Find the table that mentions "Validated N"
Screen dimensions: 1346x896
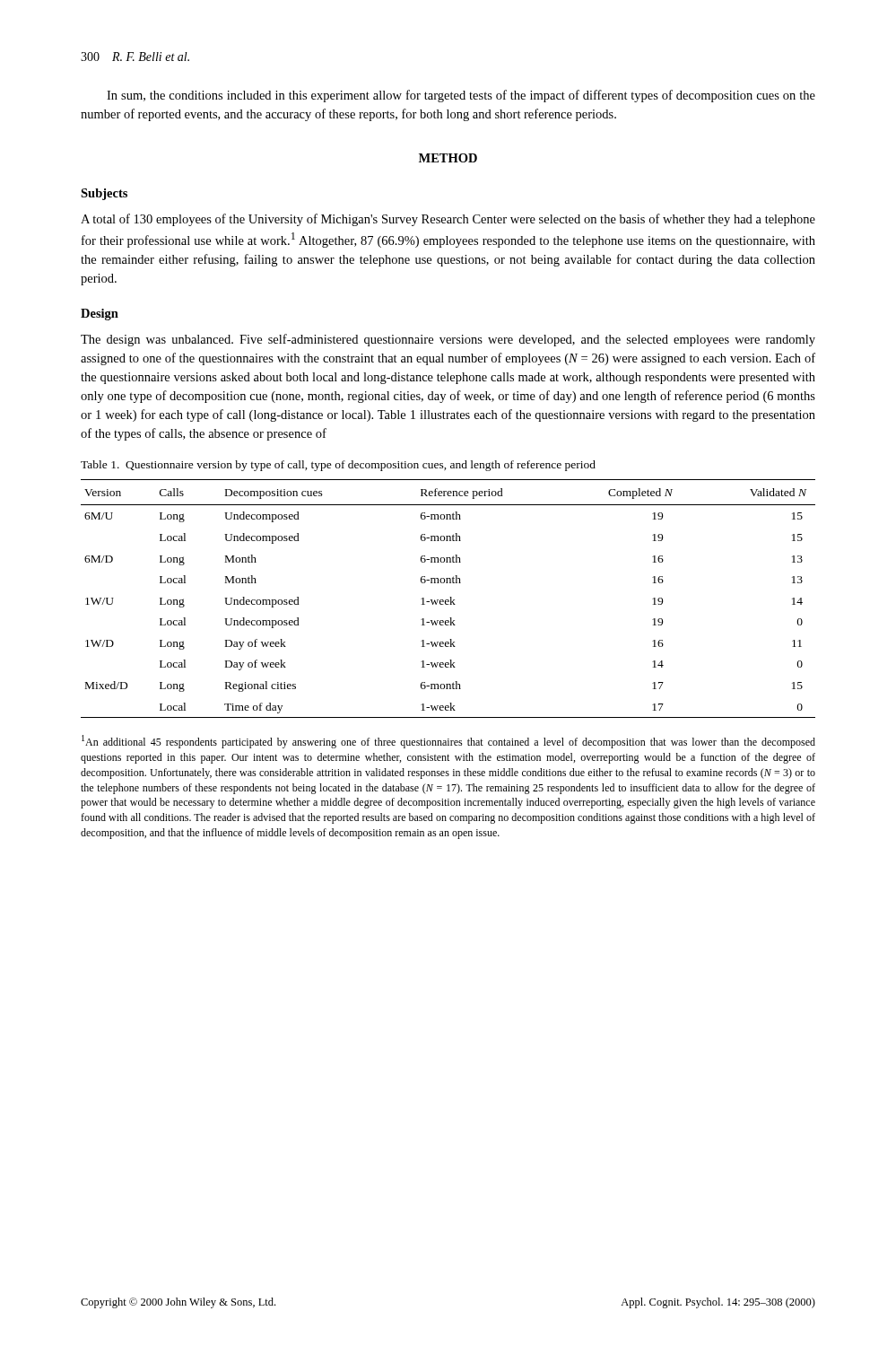[x=448, y=598]
